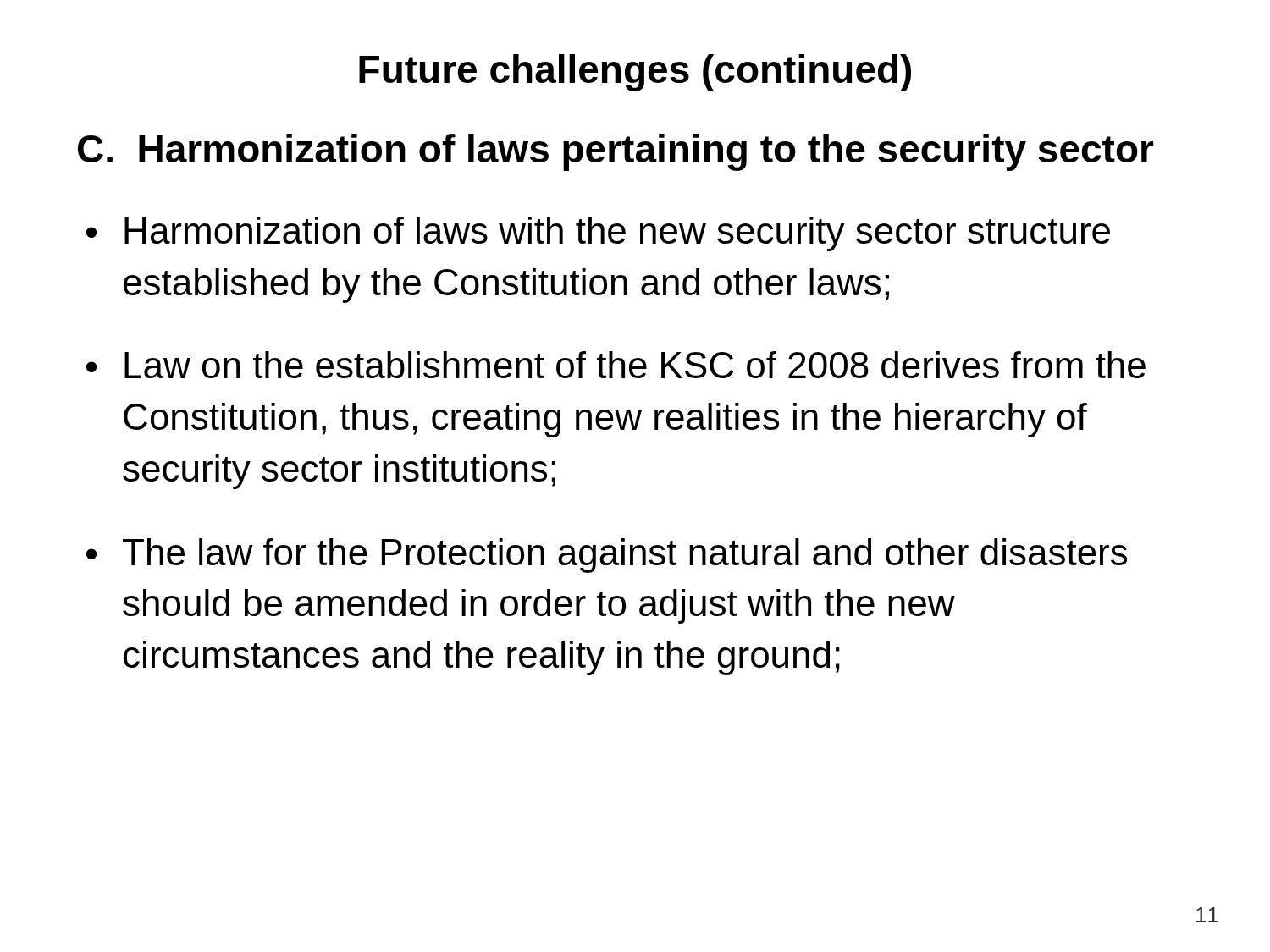Click on the passage starting "C. Harmonization of laws"
Image resolution: width=1270 pixels, height=952 pixels.
click(x=615, y=149)
